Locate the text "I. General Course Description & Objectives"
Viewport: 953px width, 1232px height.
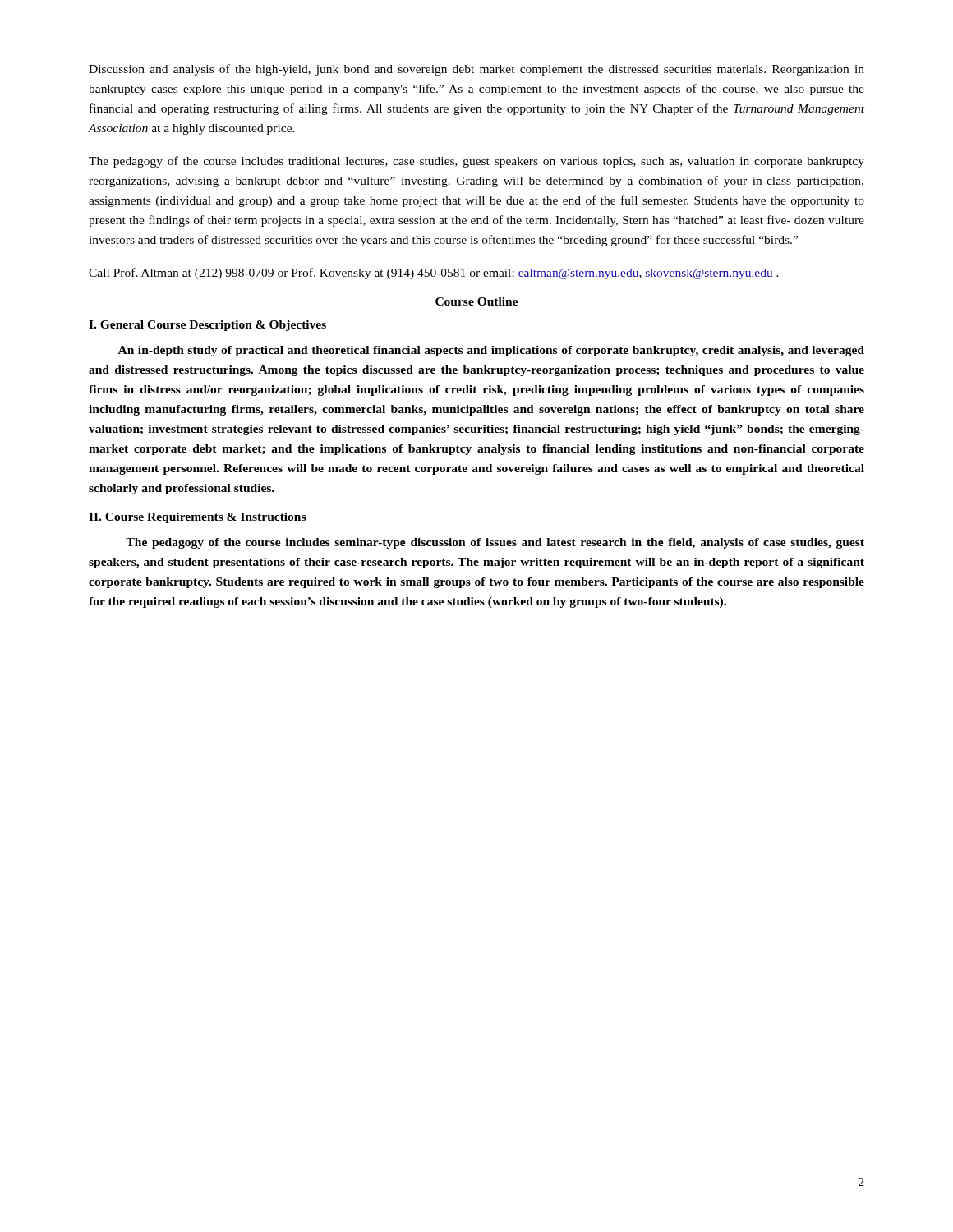[x=208, y=324]
